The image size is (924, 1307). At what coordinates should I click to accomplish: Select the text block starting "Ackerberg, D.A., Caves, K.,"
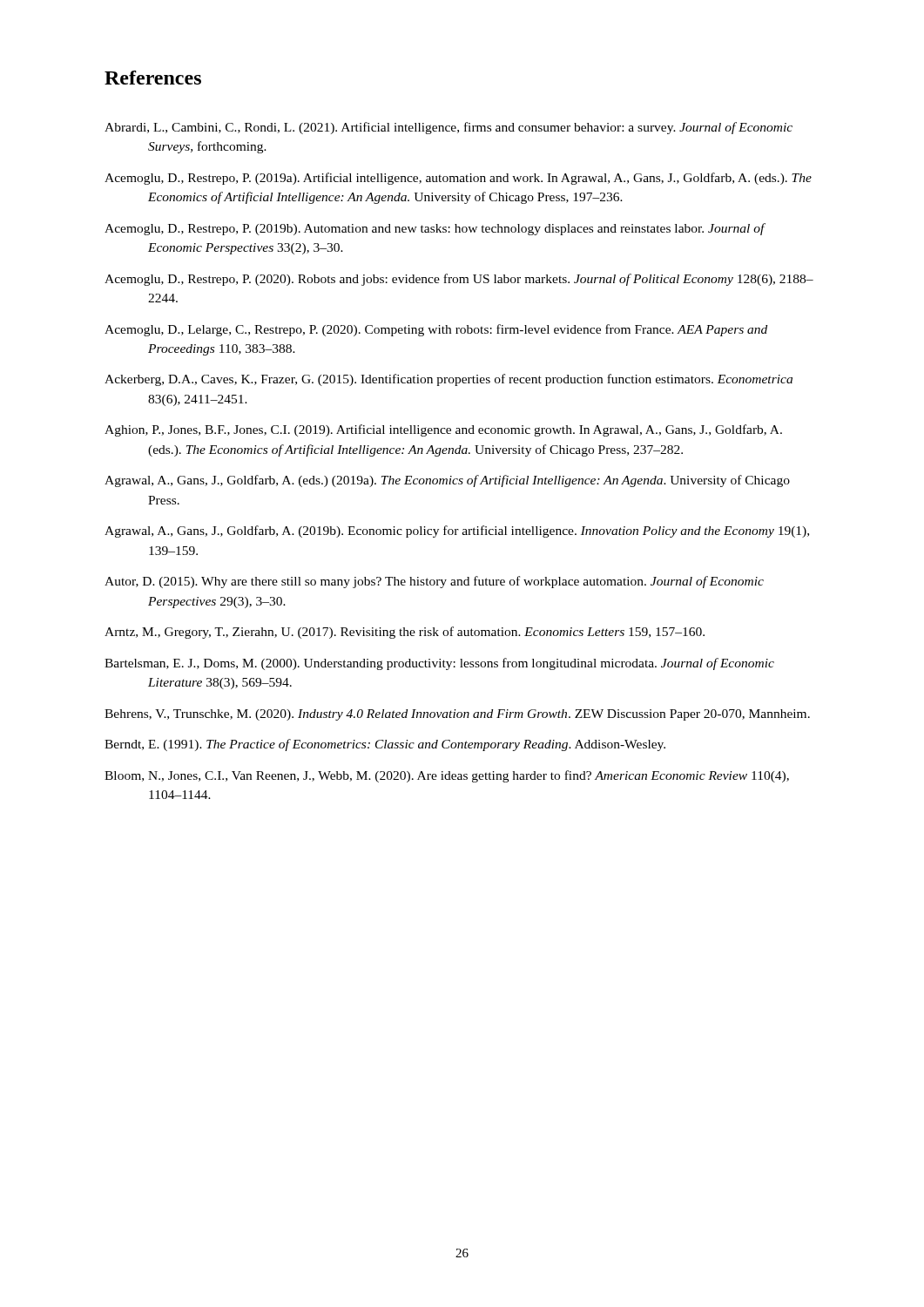click(449, 389)
